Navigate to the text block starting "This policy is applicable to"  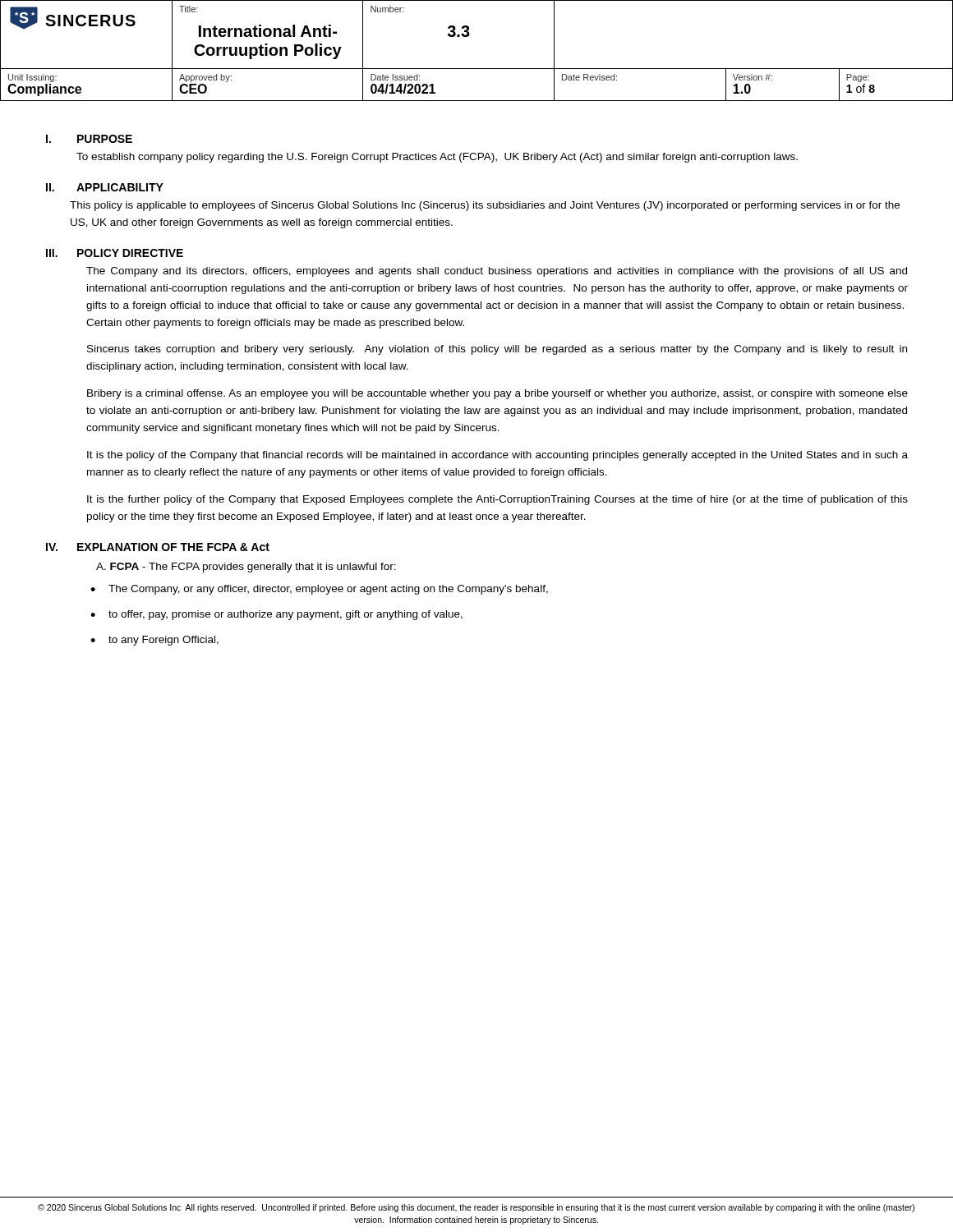point(485,213)
